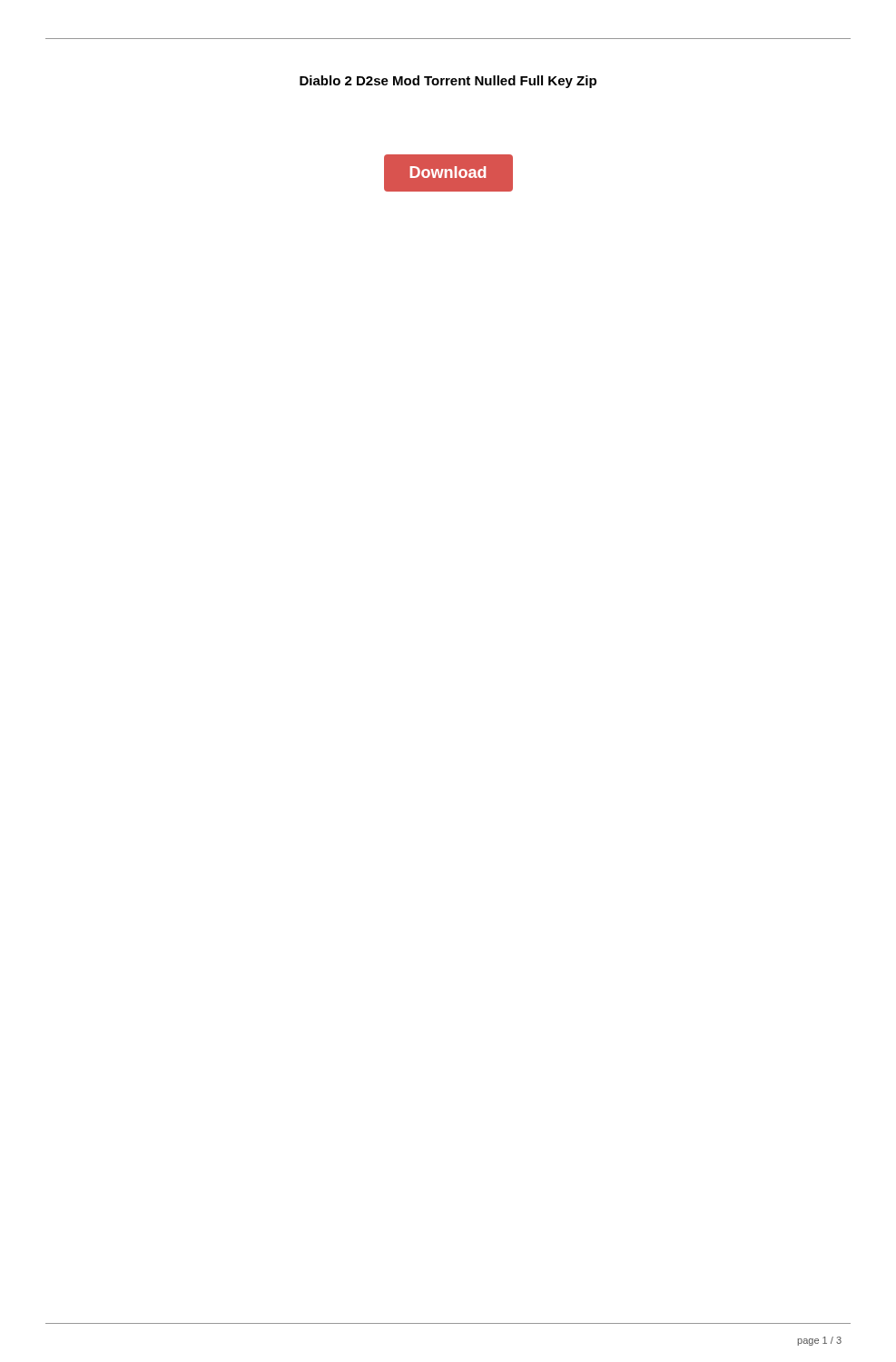
Task: Locate the title that opens with "Diablo 2 D2se"
Action: click(x=448, y=80)
